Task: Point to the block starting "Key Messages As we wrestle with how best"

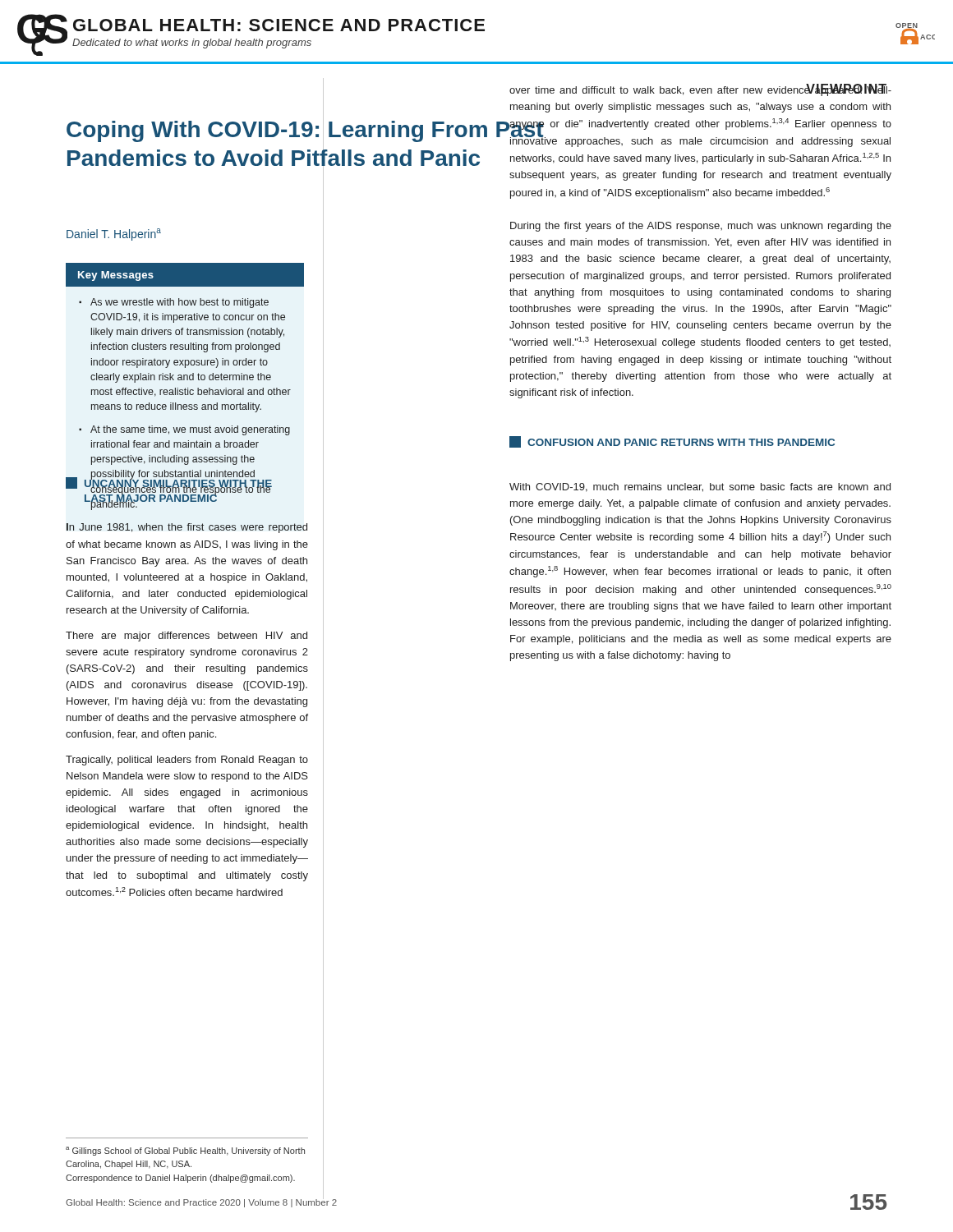Action: [x=185, y=397]
